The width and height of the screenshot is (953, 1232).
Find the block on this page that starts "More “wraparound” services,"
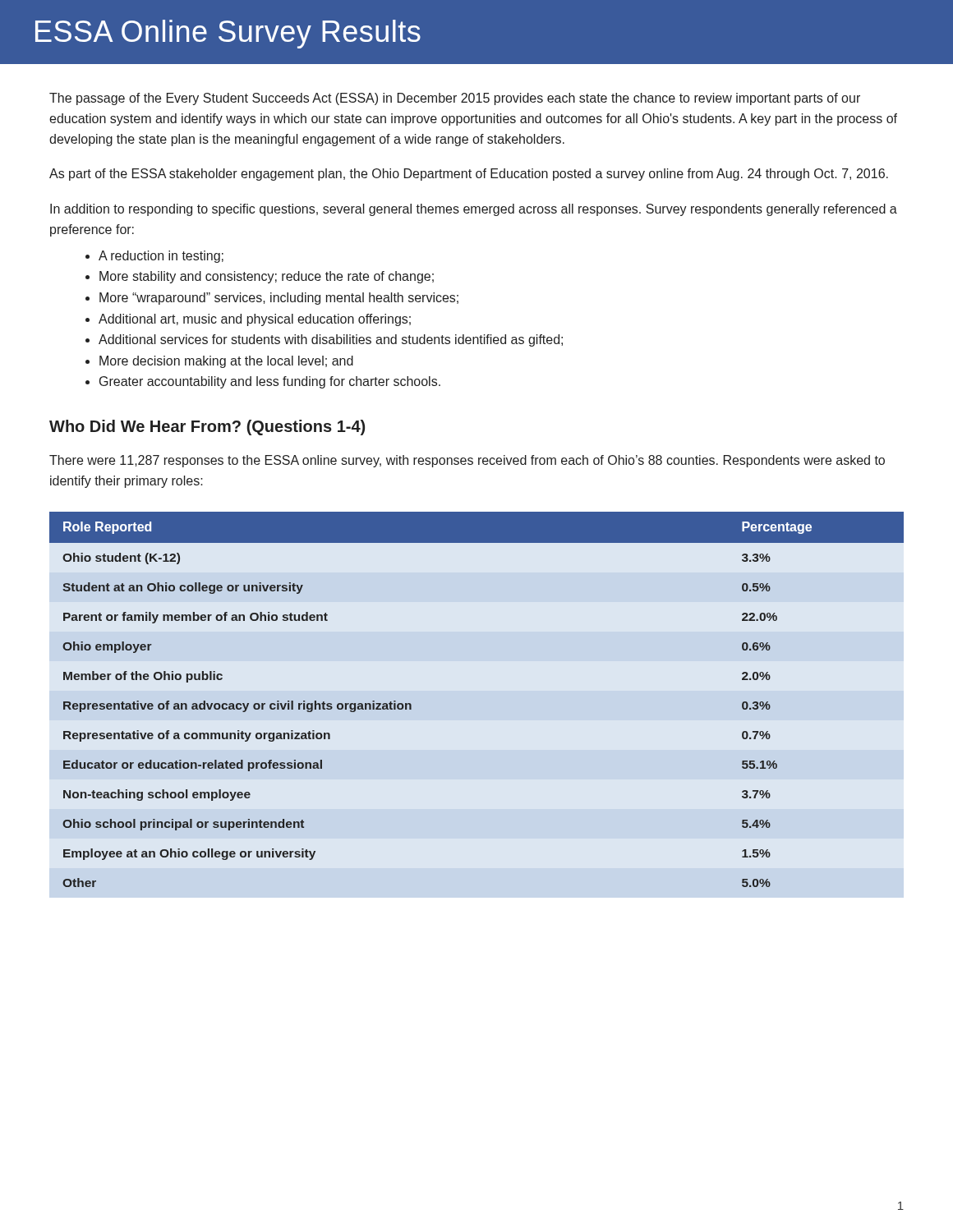click(x=279, y=298)
